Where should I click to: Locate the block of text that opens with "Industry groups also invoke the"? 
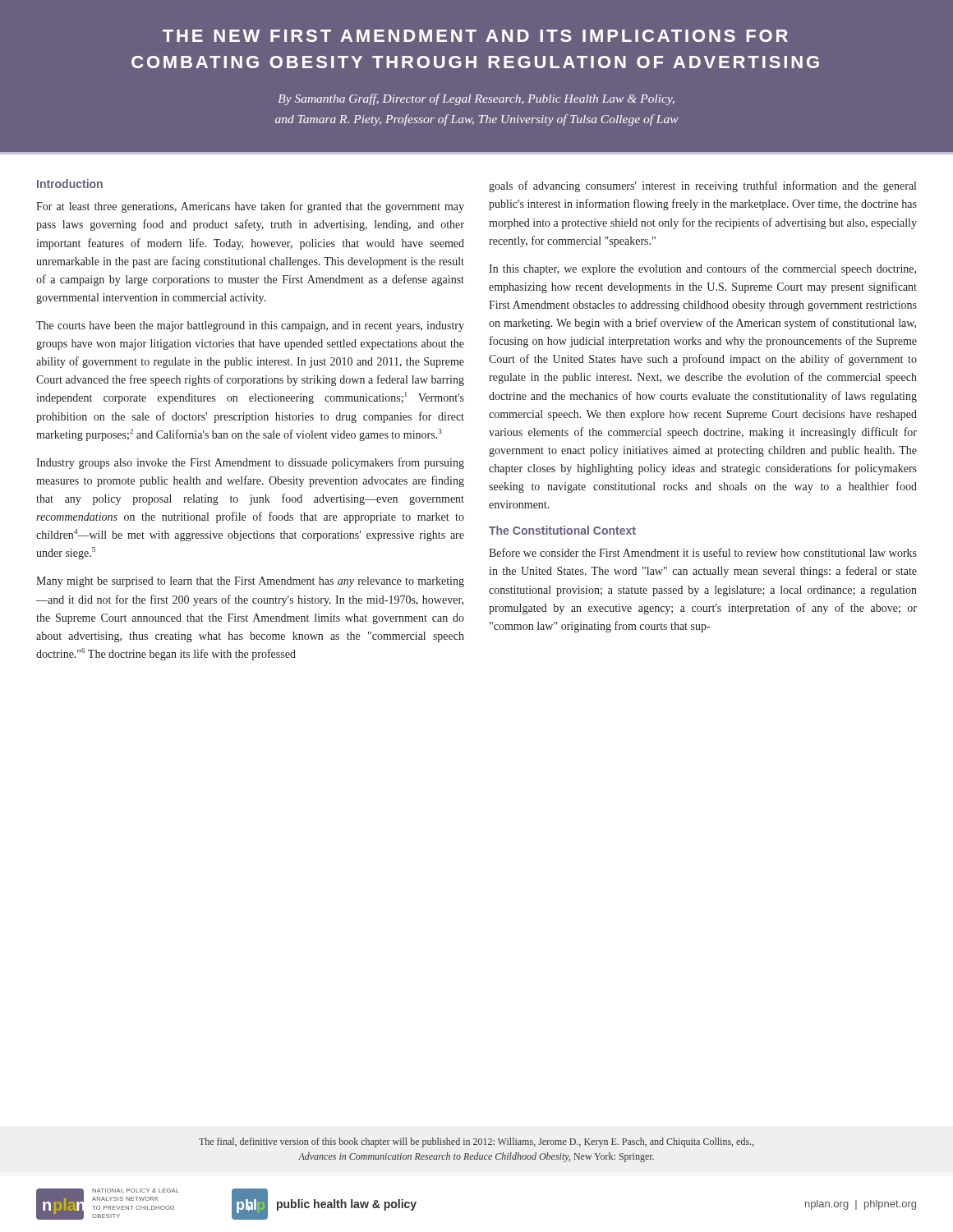point(250,508)
